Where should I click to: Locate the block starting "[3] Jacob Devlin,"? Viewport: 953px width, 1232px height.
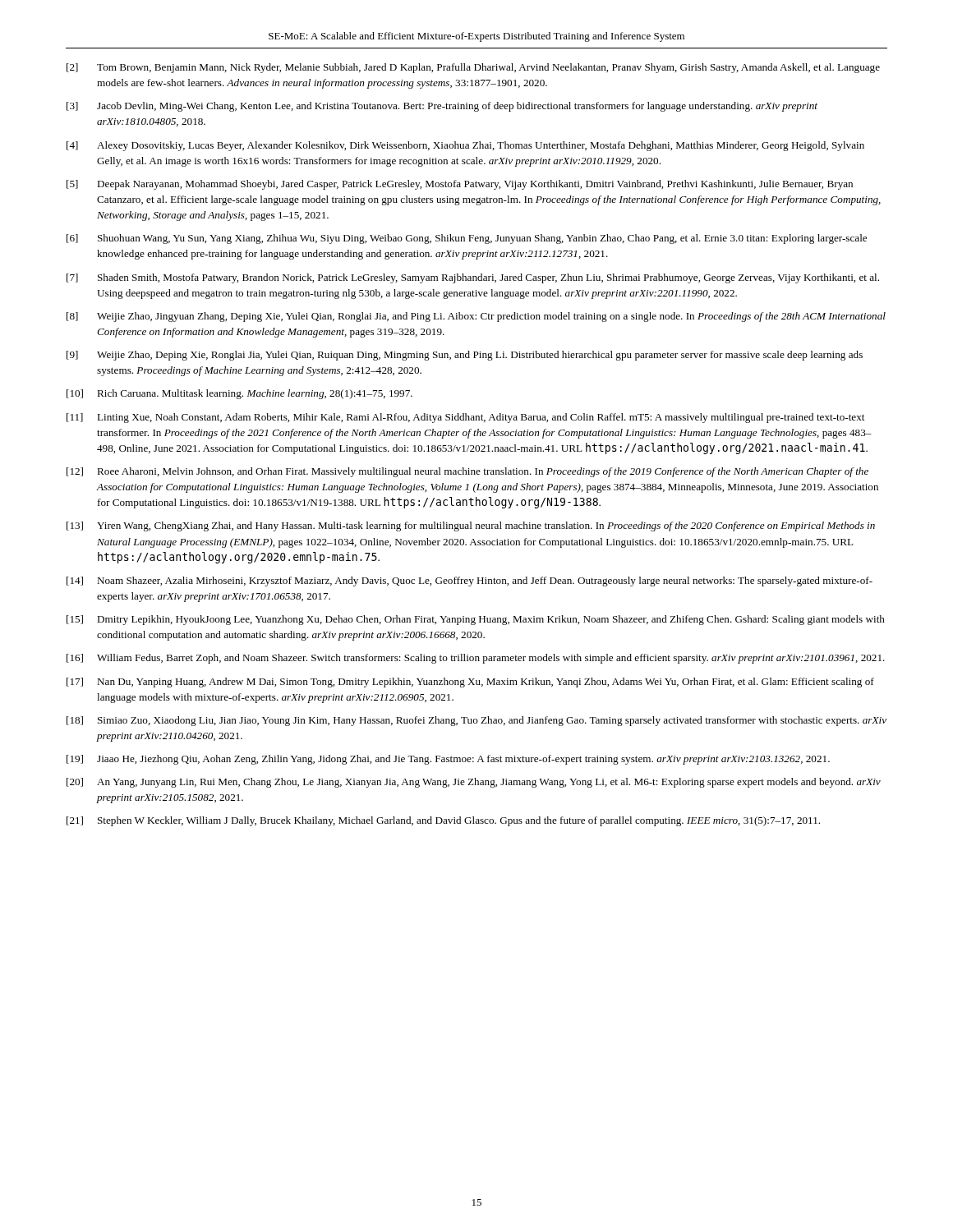[x=476, y=114]
